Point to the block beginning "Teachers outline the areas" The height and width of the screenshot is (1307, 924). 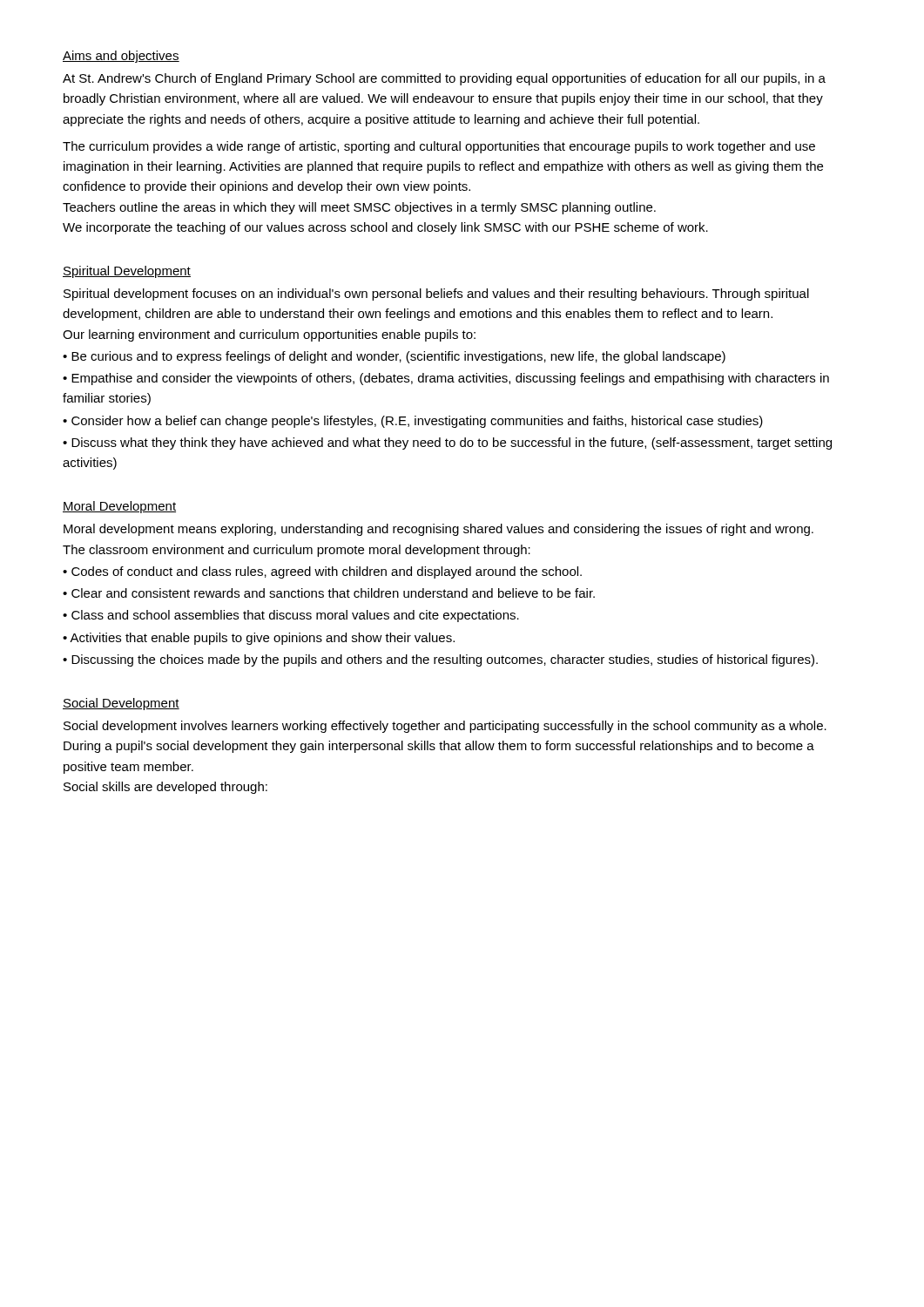[x=360, y=207]
